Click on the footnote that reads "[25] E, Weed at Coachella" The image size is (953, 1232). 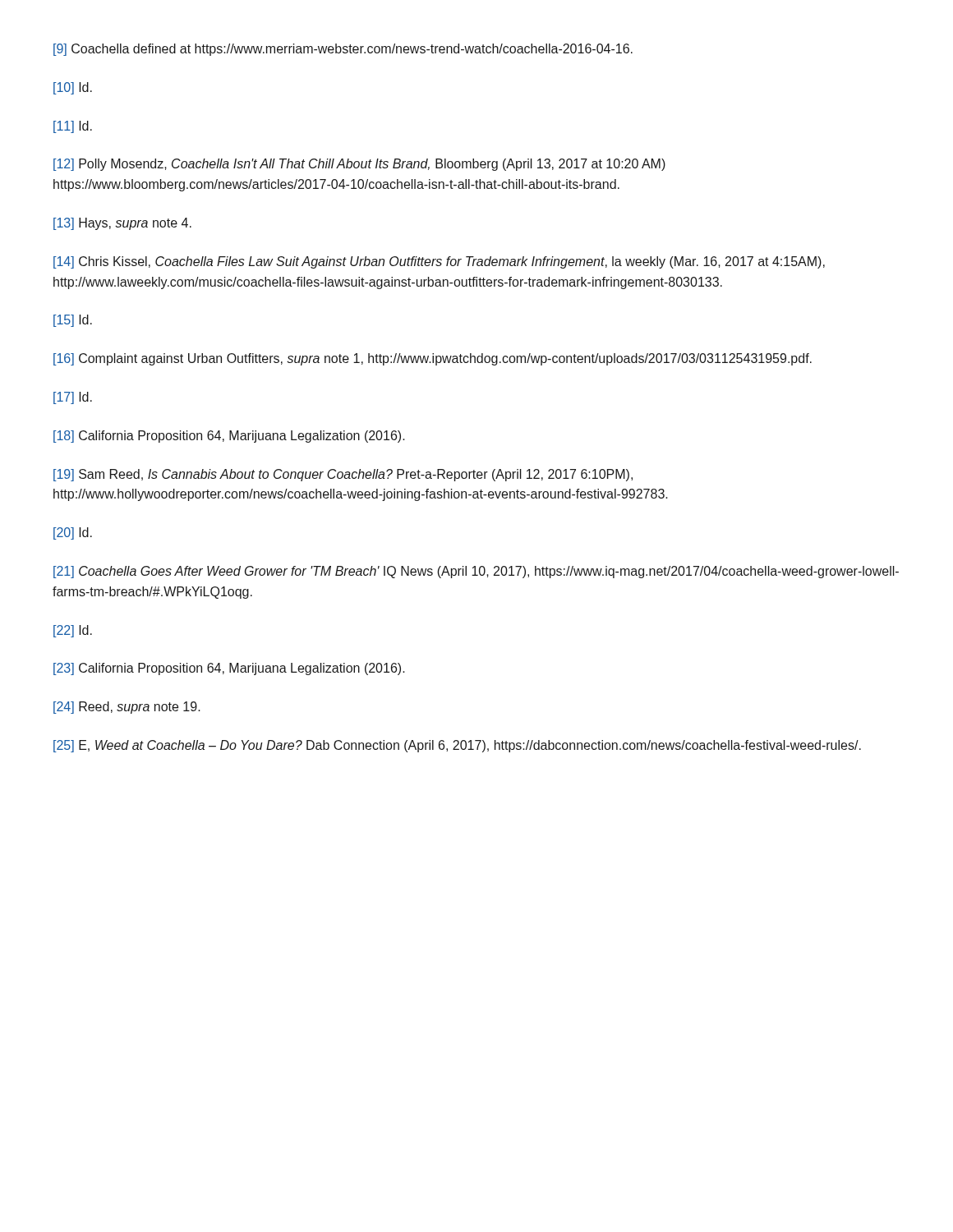[457, 745]
